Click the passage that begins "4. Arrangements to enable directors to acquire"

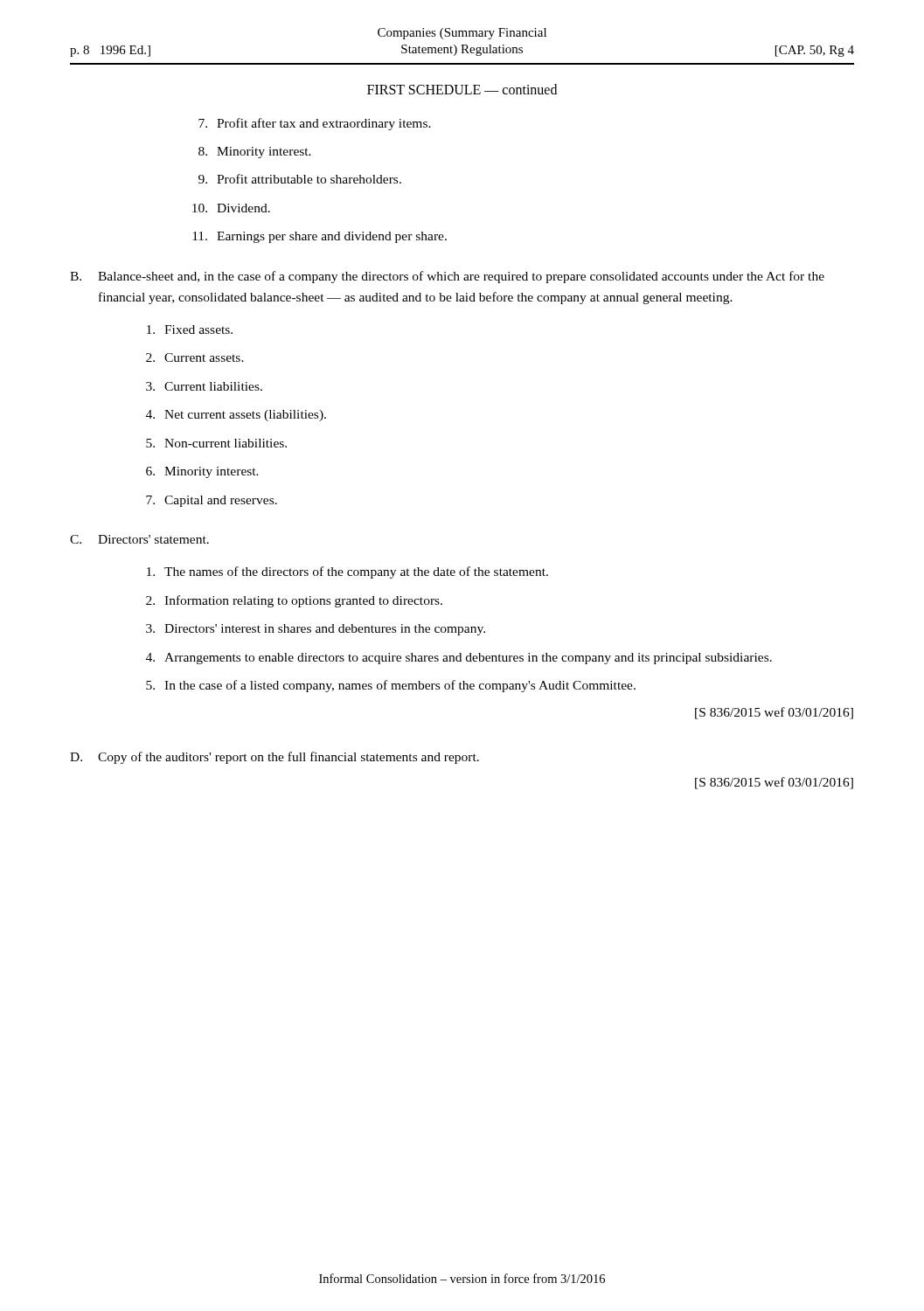[488, 657]
